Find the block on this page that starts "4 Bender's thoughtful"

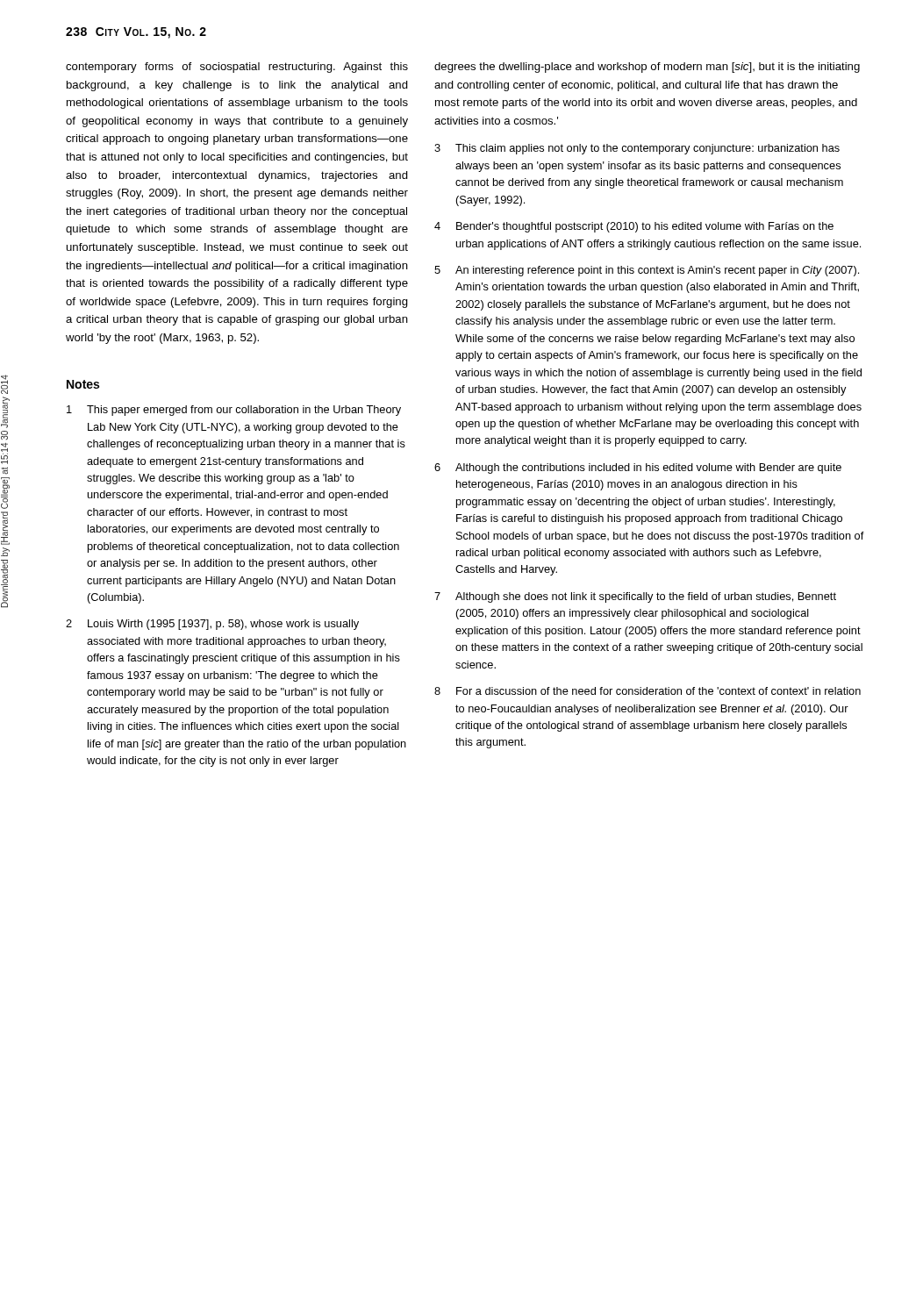pyautogui.click(x=649, y=235)
